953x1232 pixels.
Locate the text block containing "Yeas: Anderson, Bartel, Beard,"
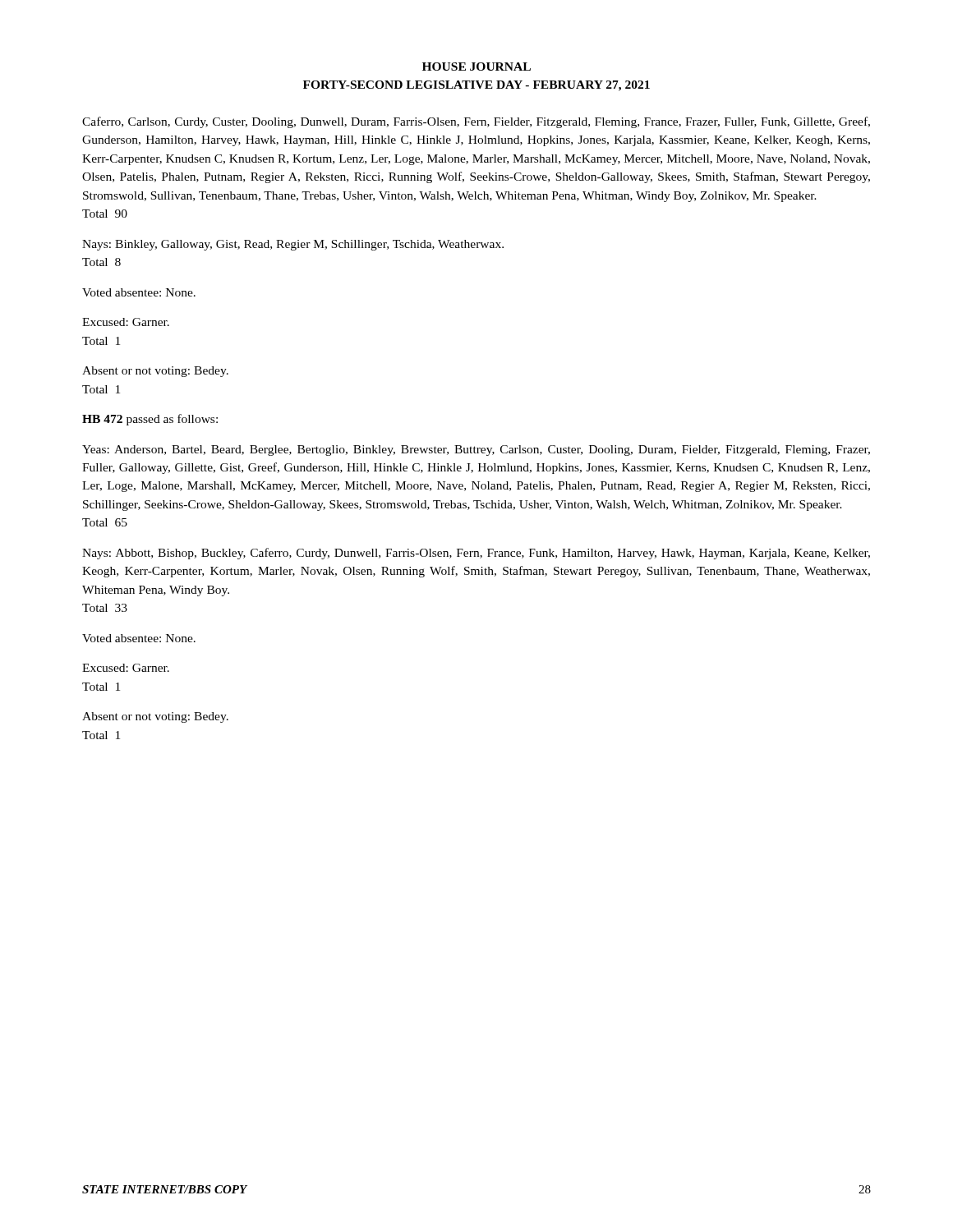point(476,485)
